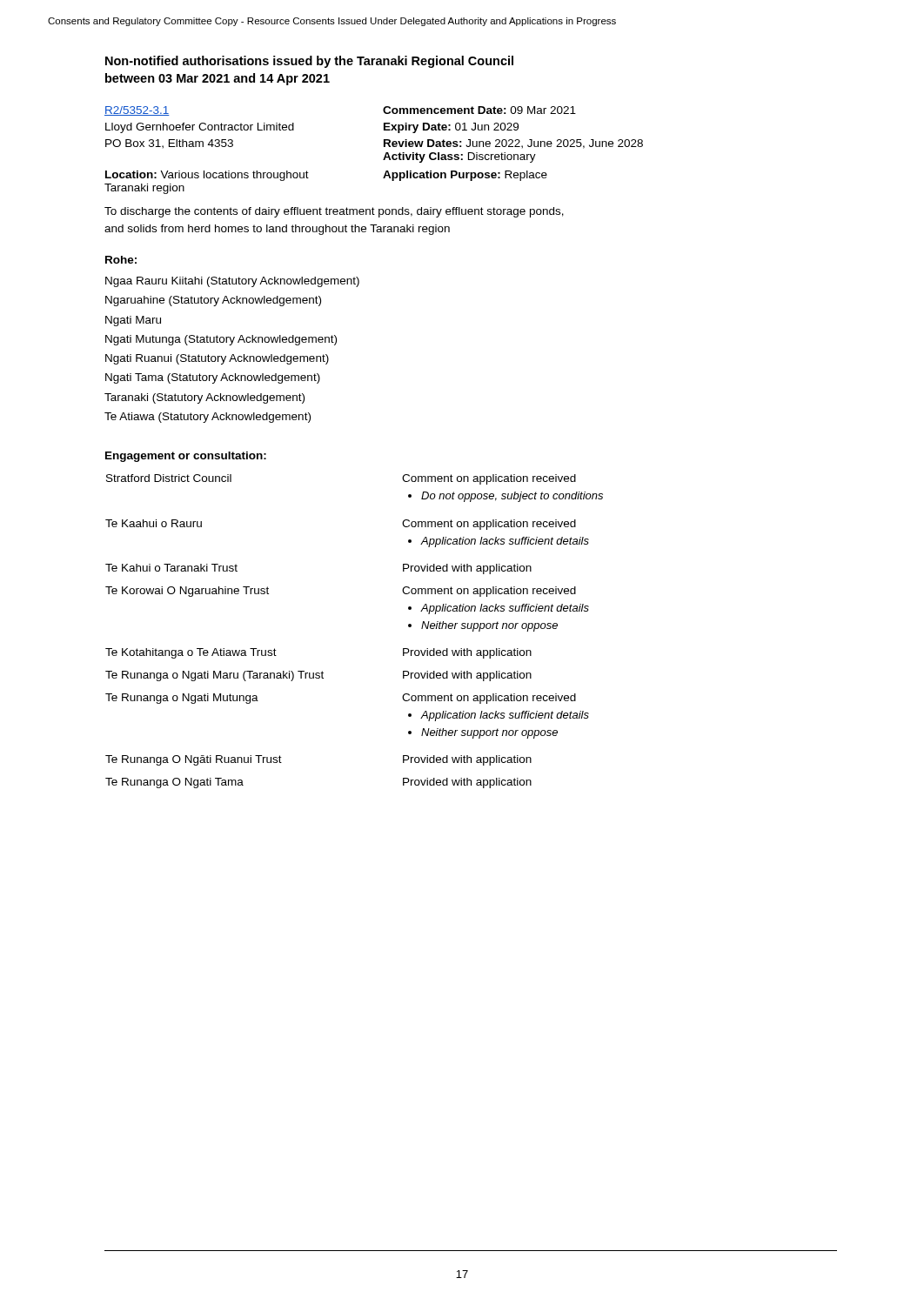Viewport: 924px width, 1305px height.
Task: Find "Taranaki (Statutory Acknowledgement)" on this page
Action: [x=205, y=397]
